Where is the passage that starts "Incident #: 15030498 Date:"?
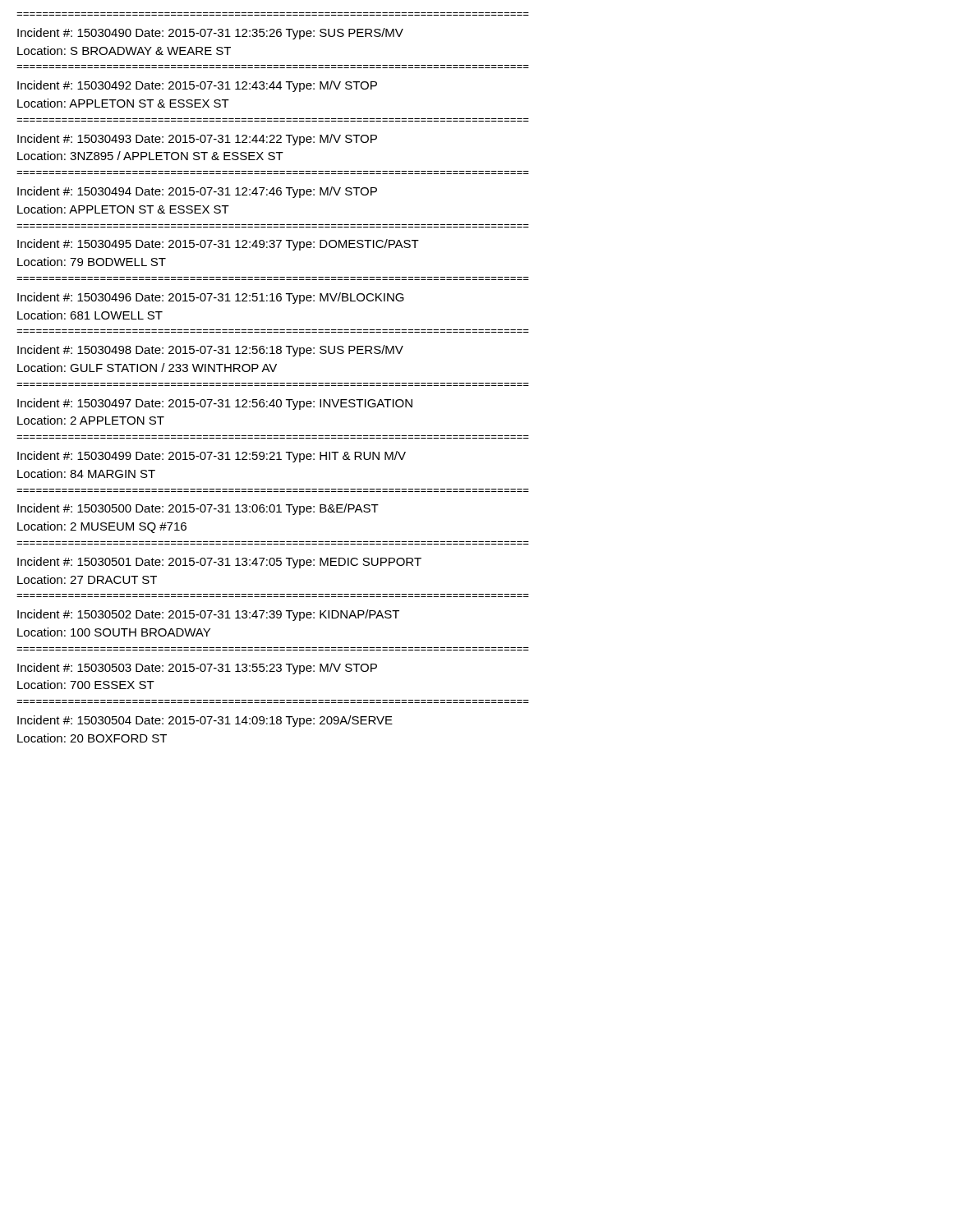This screenshot has width=953, height=1232. (210, 359)
